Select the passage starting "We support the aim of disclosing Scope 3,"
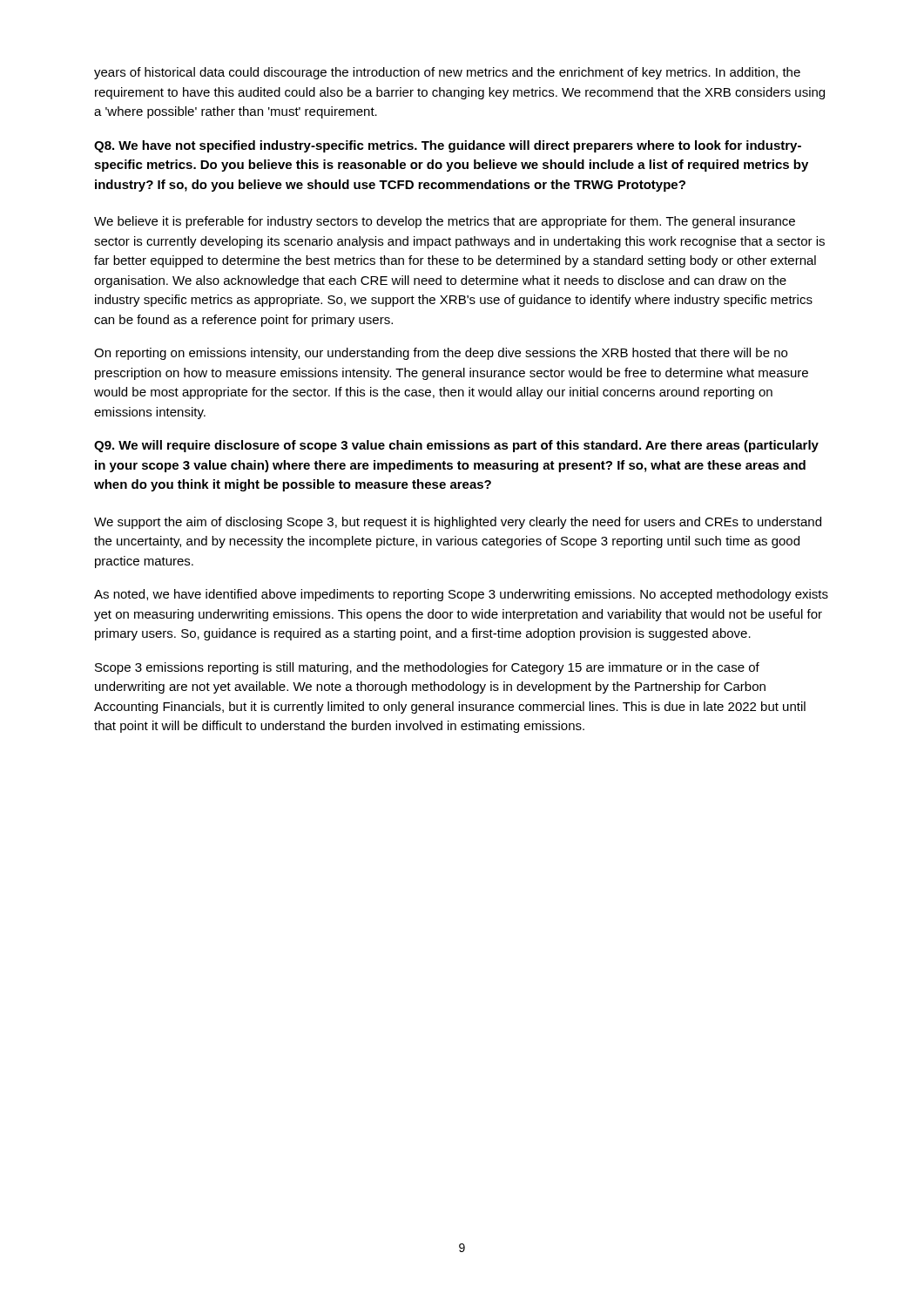 click(458, 541)
